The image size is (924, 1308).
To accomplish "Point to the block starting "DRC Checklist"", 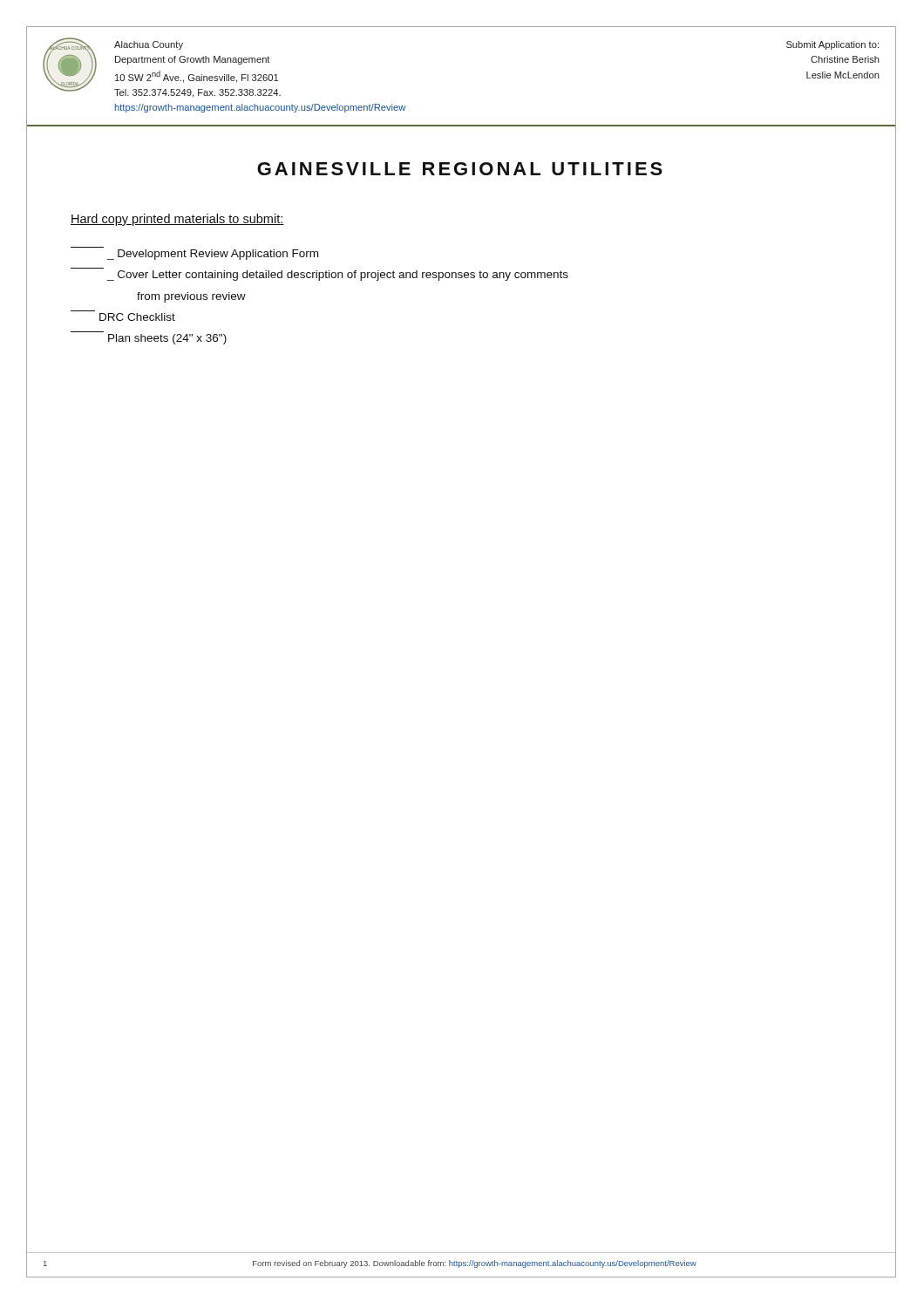I will tap(137, 317).
